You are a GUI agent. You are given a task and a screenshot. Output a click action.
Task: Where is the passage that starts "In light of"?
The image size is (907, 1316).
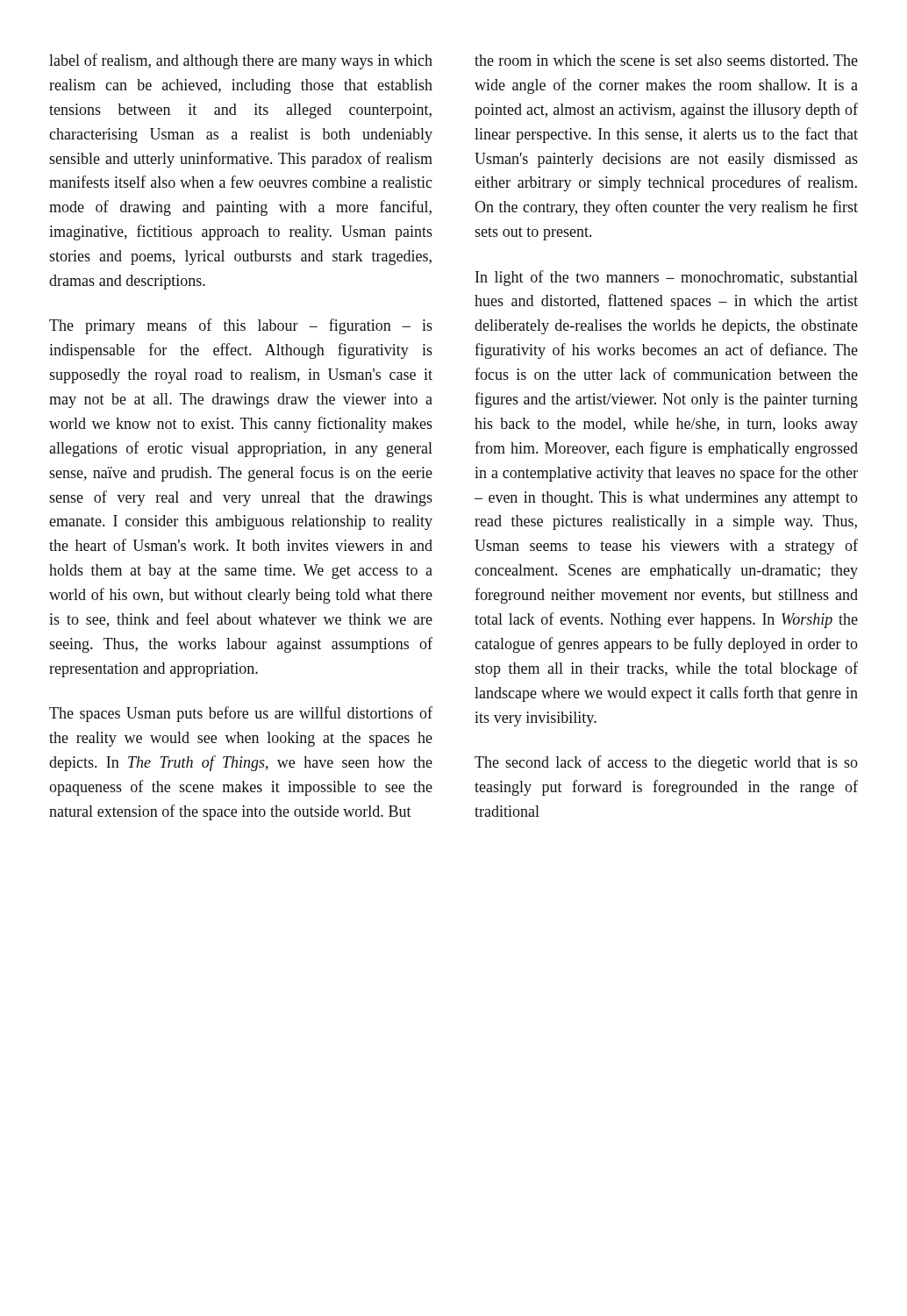coord(666,498)
